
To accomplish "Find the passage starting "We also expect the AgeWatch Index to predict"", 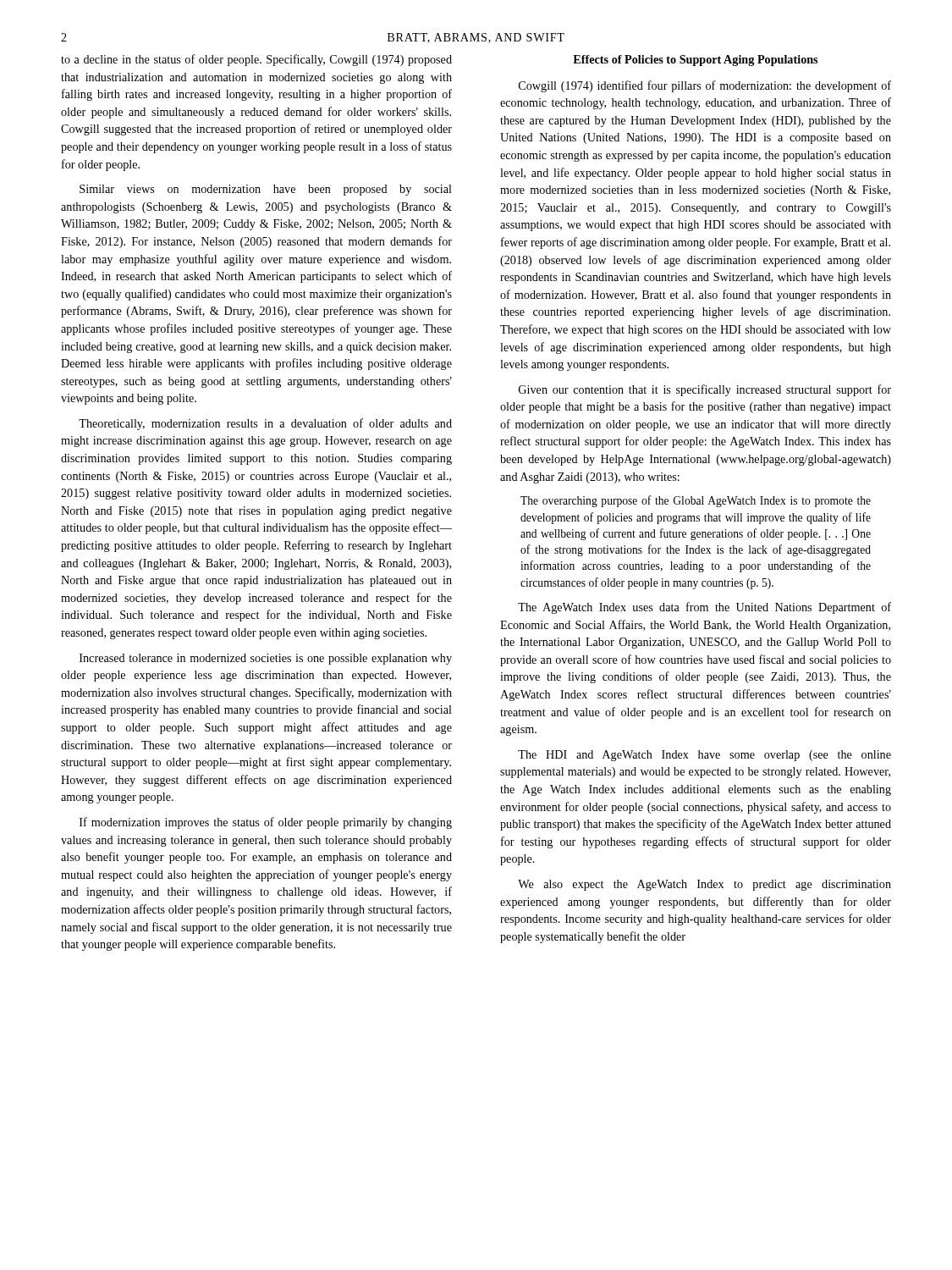I will pyautogui.click(x=696, y=910).
